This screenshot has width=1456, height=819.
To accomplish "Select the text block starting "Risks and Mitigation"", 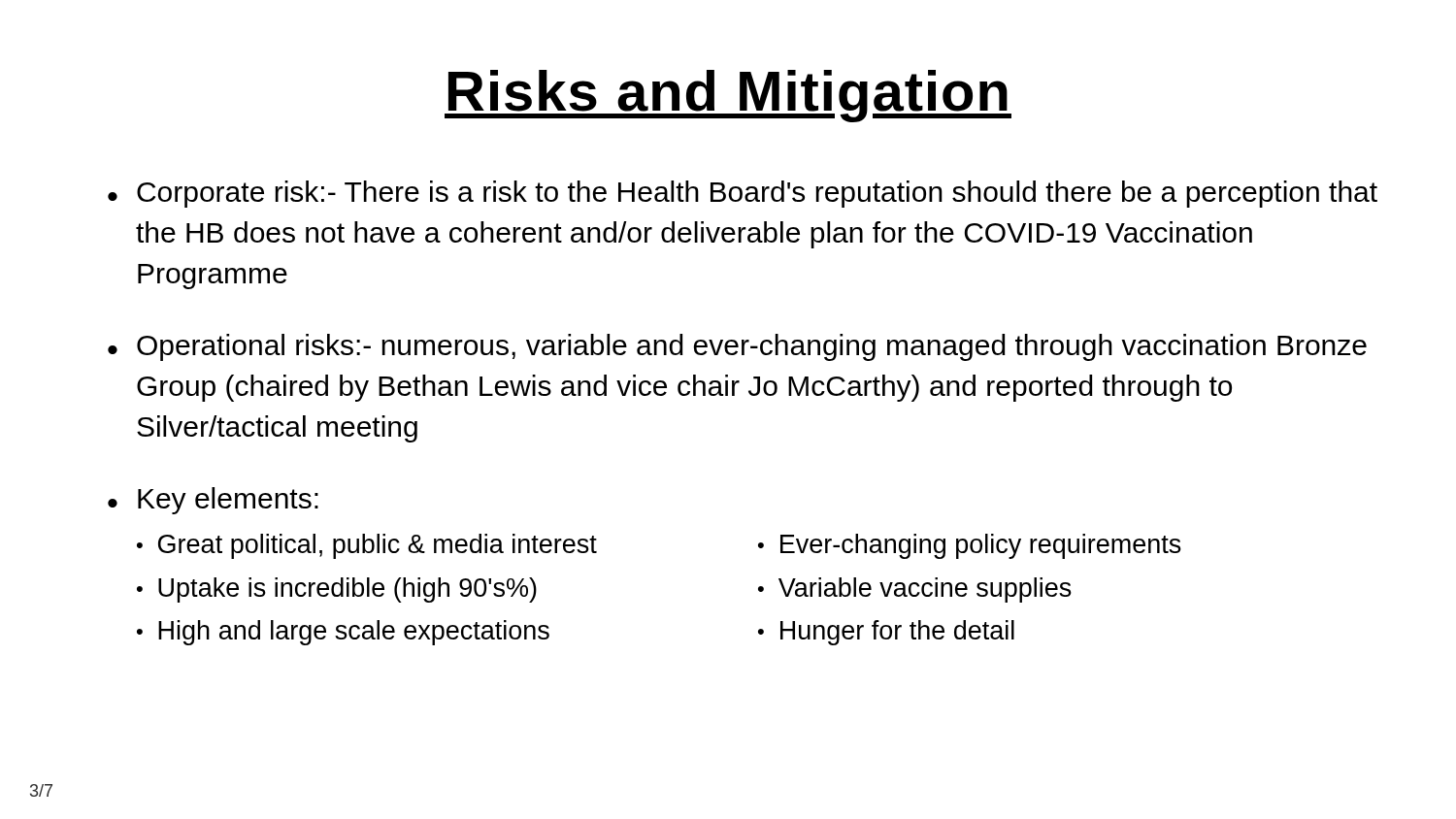I will 728,91.
